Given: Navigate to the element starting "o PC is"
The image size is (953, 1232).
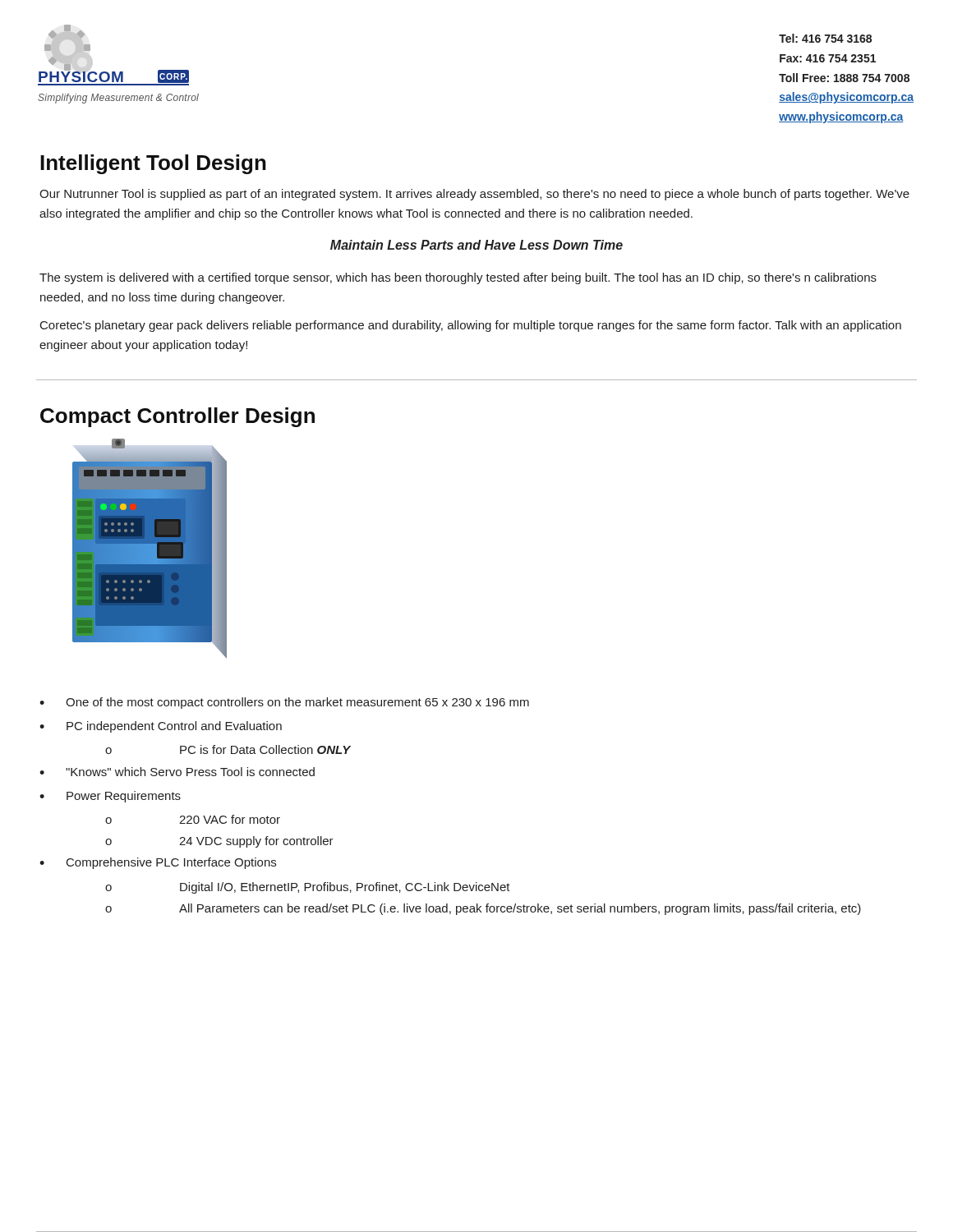Looking at the screenshot, I should [x=228, y=749].
